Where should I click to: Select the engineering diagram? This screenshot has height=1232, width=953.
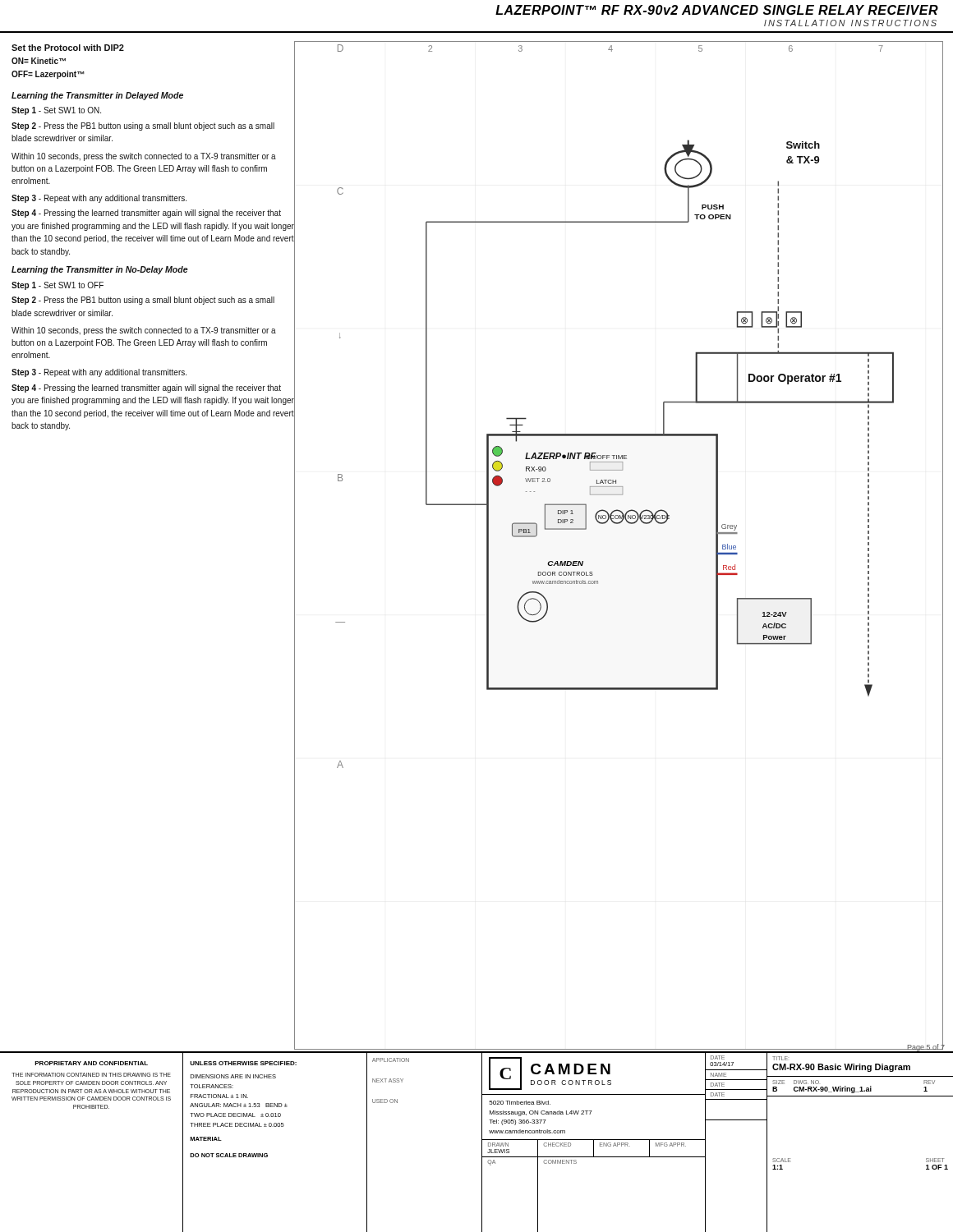coord(619,545)
